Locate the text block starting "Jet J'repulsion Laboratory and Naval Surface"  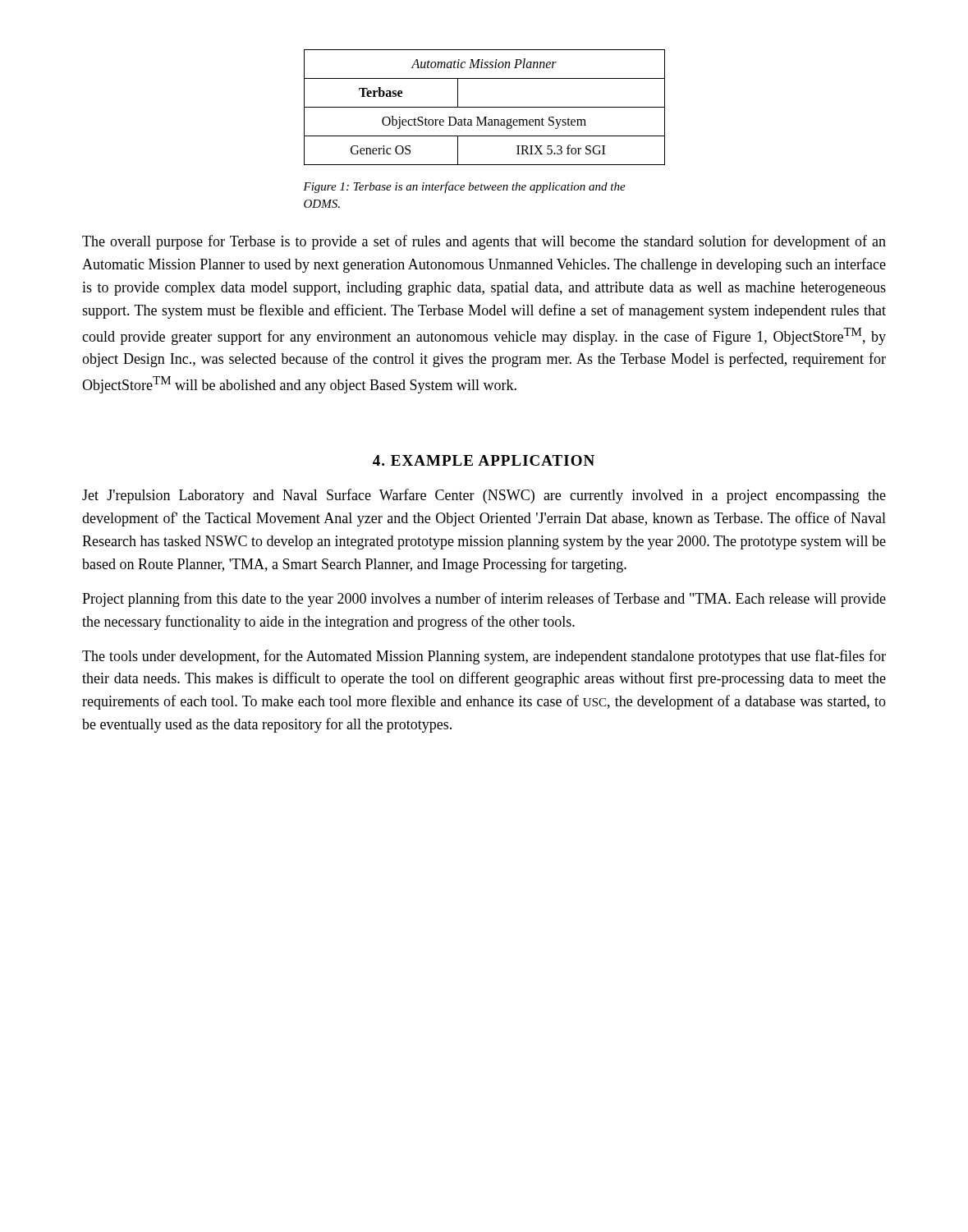point(484,530)
